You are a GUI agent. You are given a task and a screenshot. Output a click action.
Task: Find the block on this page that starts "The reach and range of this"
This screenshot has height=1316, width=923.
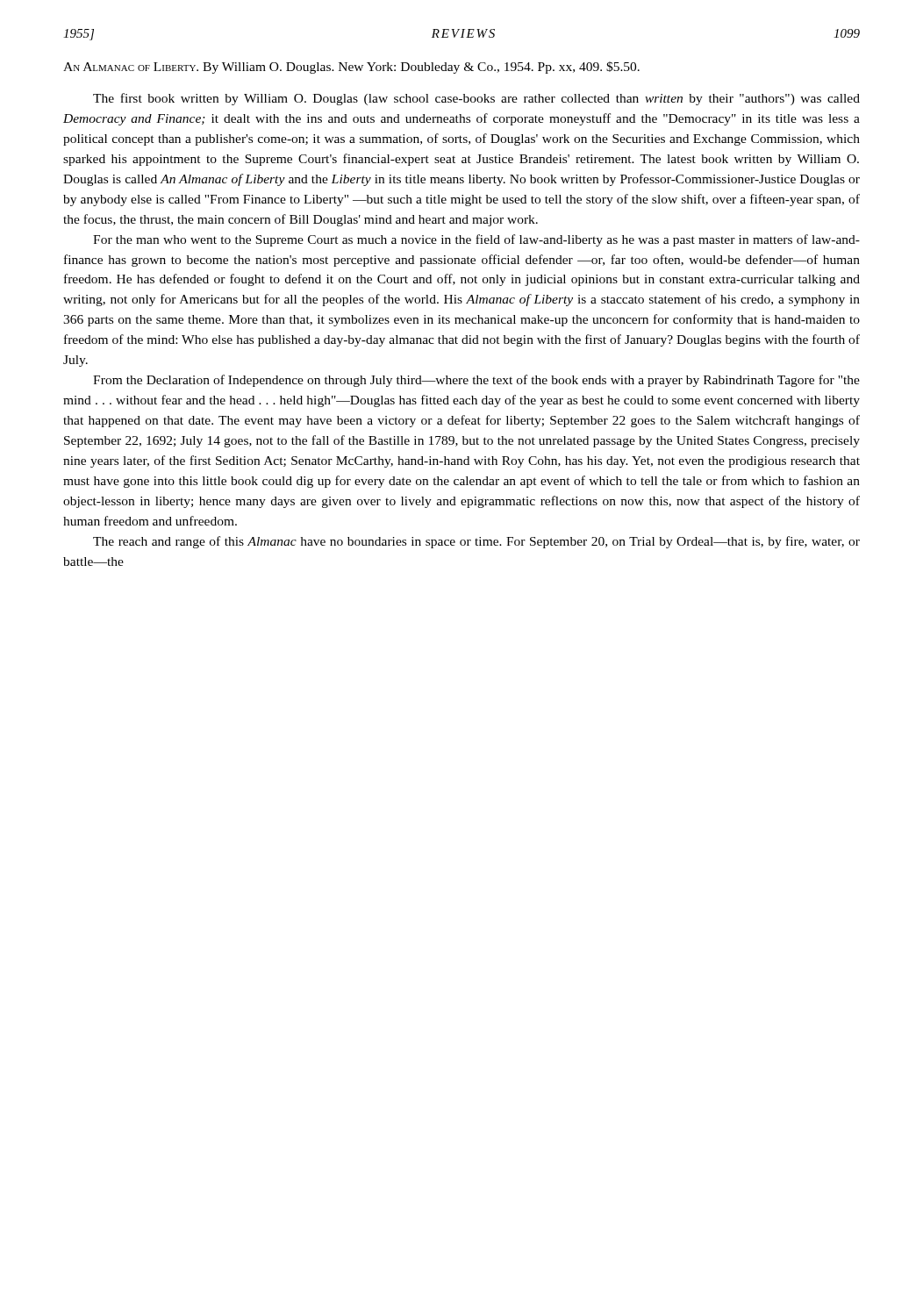(462, 551)
